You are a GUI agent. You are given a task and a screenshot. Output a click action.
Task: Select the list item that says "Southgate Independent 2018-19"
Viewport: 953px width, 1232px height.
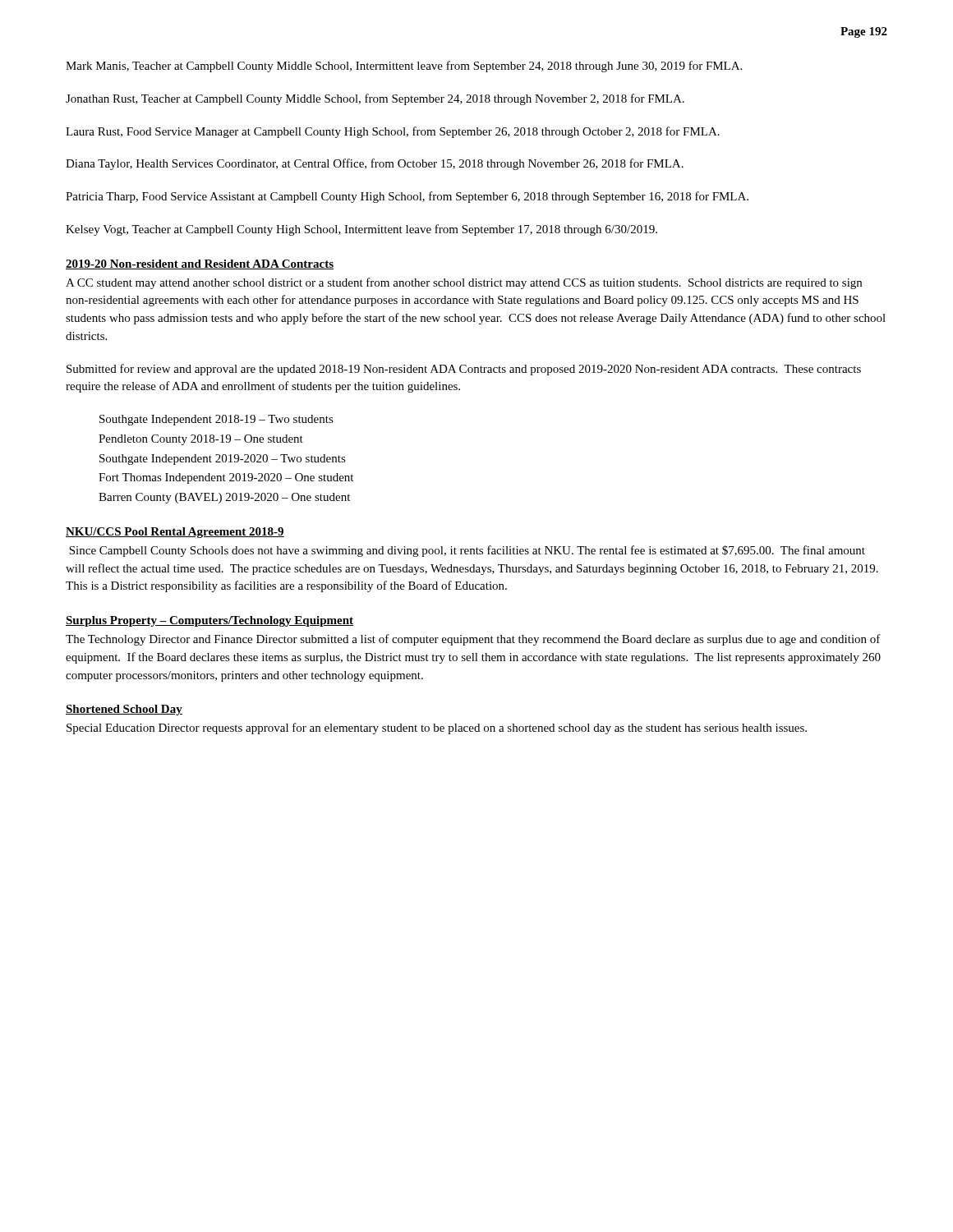point(216,419)
